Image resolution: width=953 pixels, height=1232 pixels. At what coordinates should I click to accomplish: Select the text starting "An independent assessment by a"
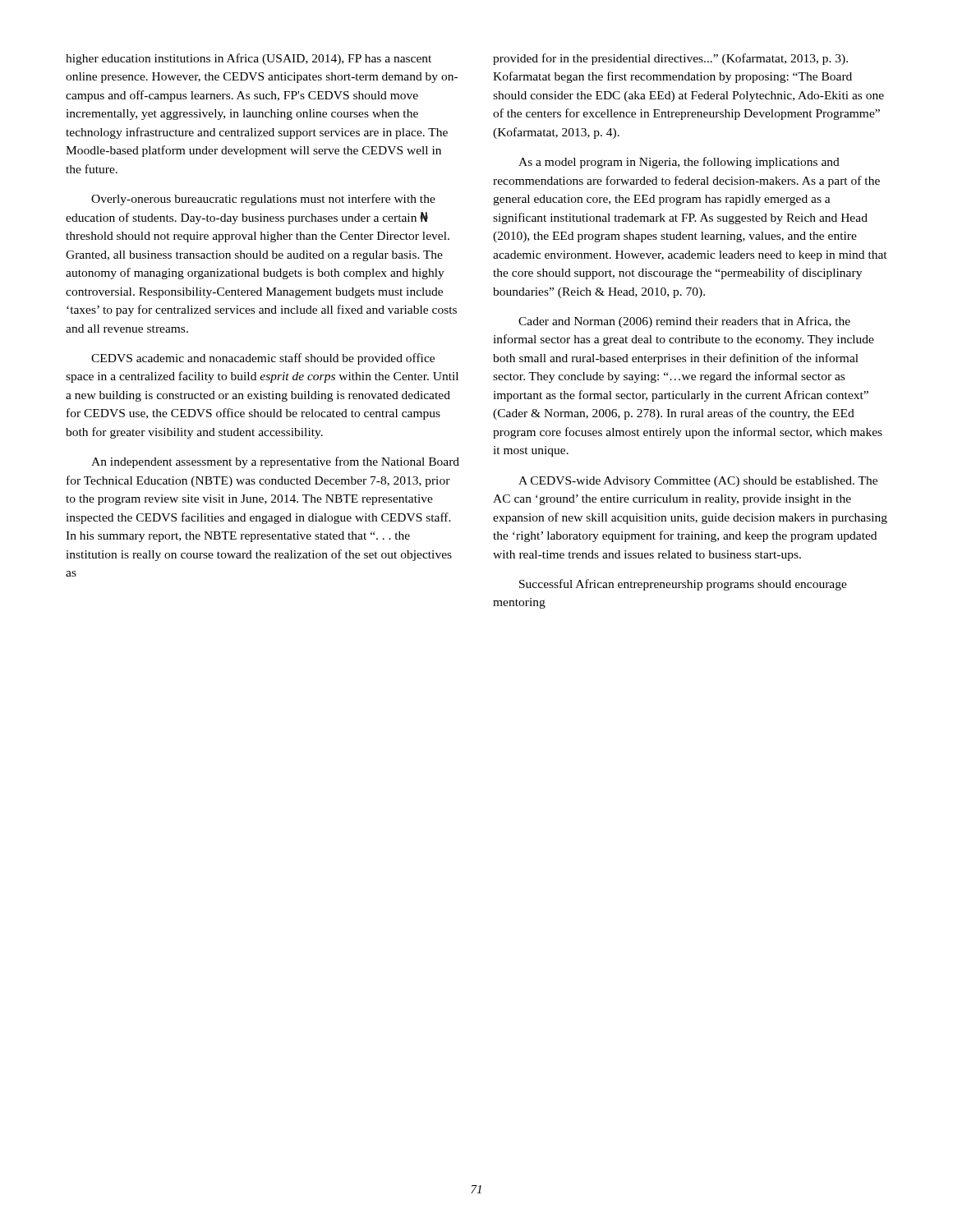click(x=263, y=517)
